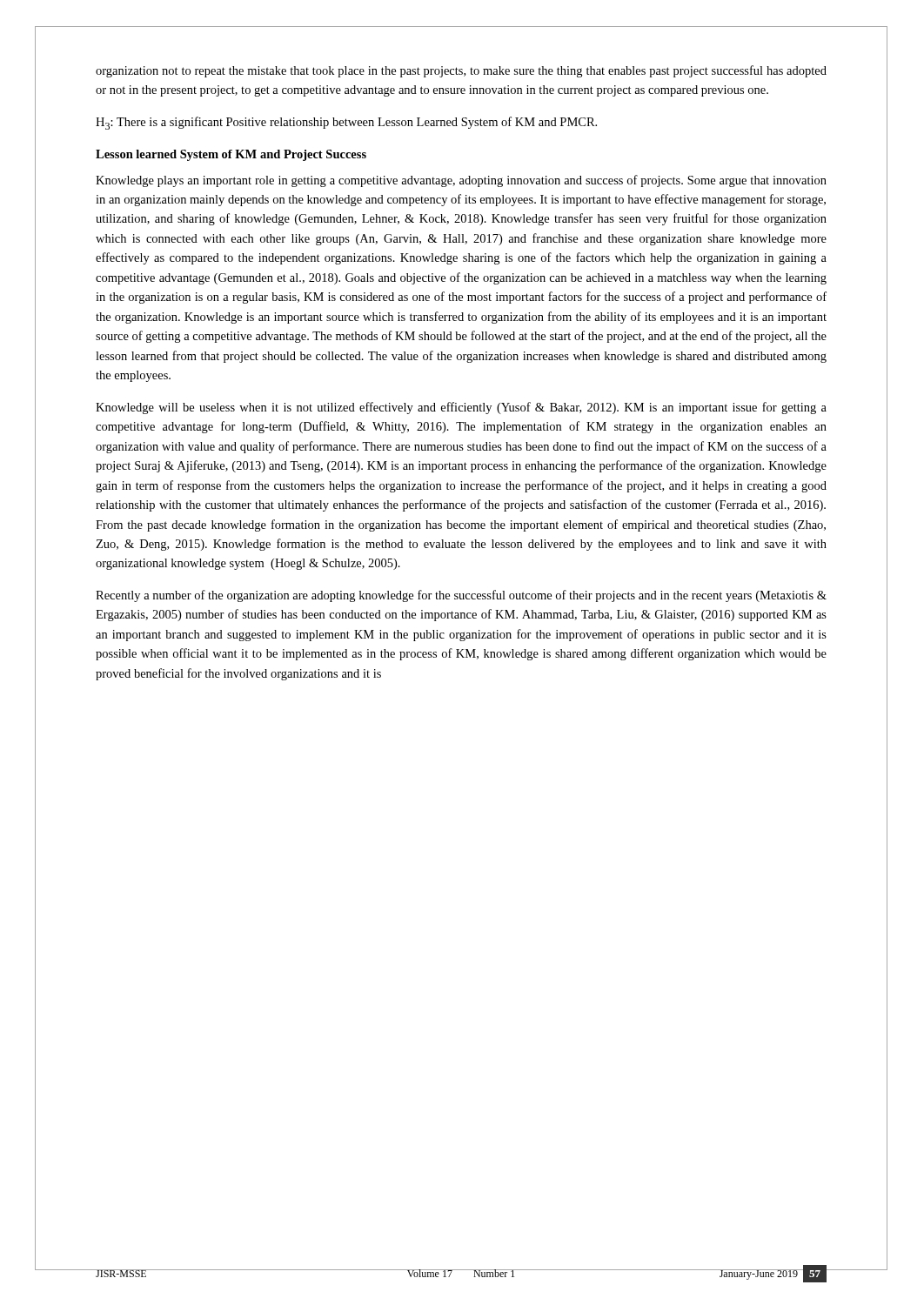
Task: Where is the passage that starts "H3: There is a significant"?
Action: tap(347, 123)
